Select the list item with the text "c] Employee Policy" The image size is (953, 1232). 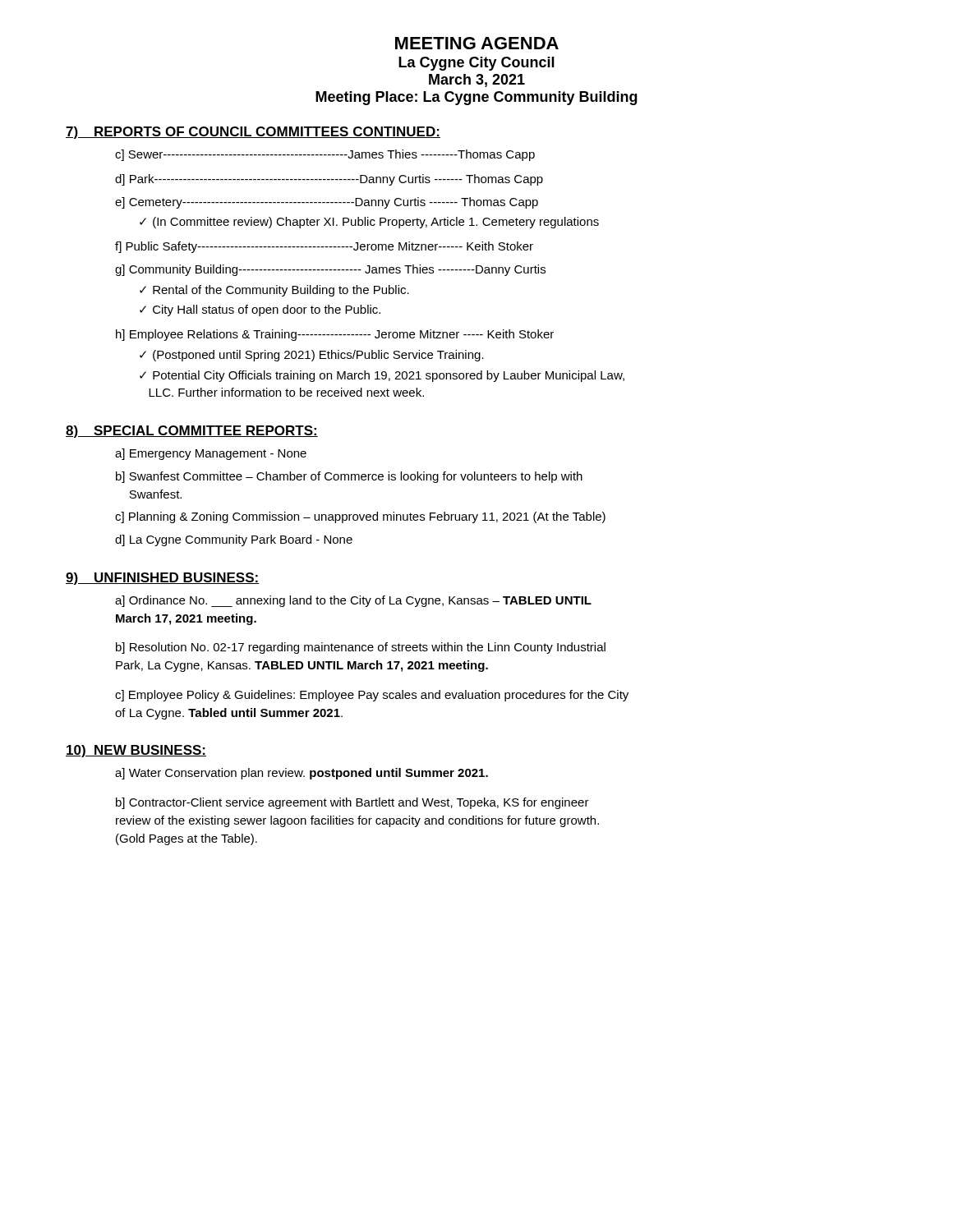pyautogui.click(x=372, y=703)
